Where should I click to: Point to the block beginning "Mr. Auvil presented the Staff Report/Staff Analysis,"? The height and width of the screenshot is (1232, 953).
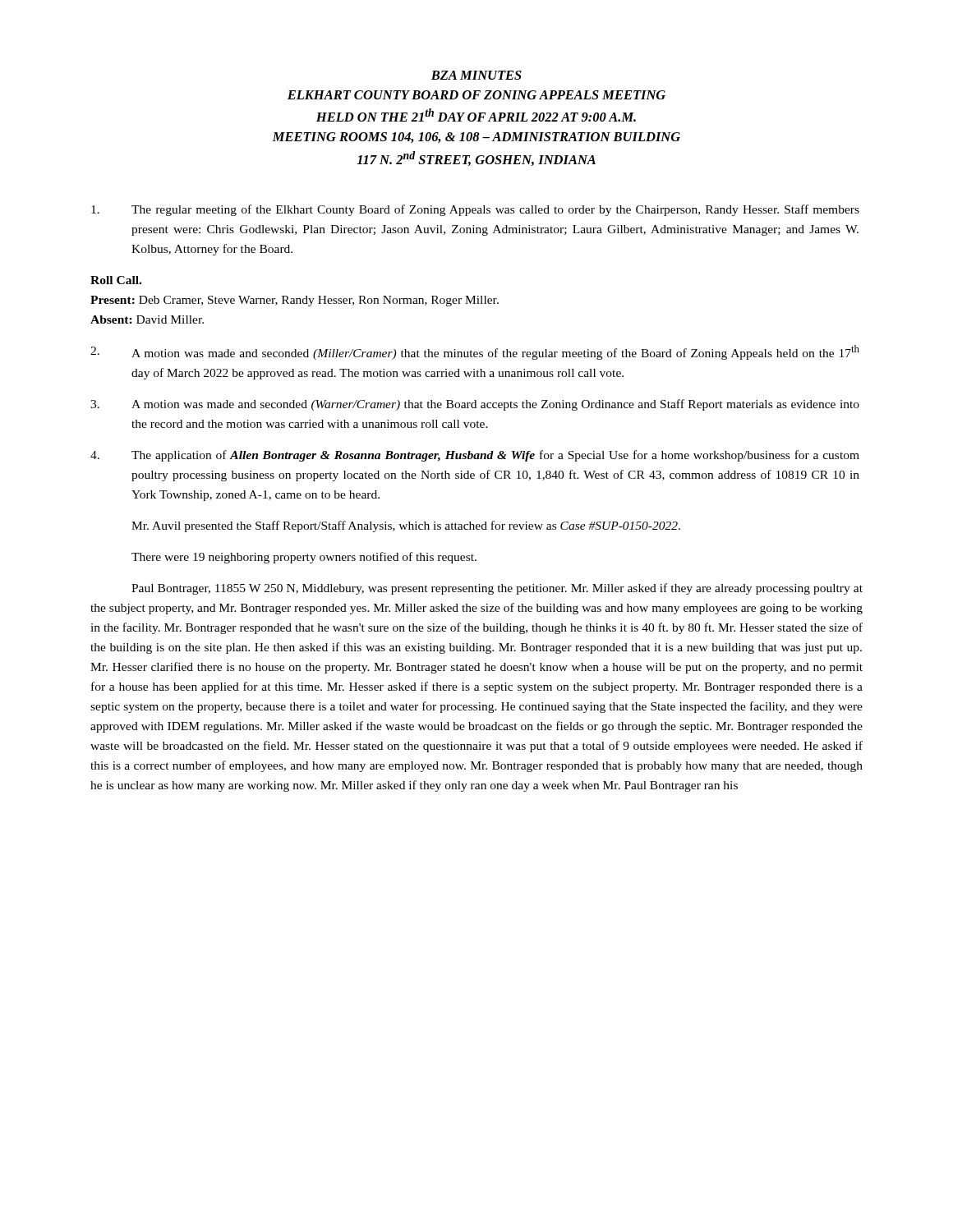[x=406, y=525]
